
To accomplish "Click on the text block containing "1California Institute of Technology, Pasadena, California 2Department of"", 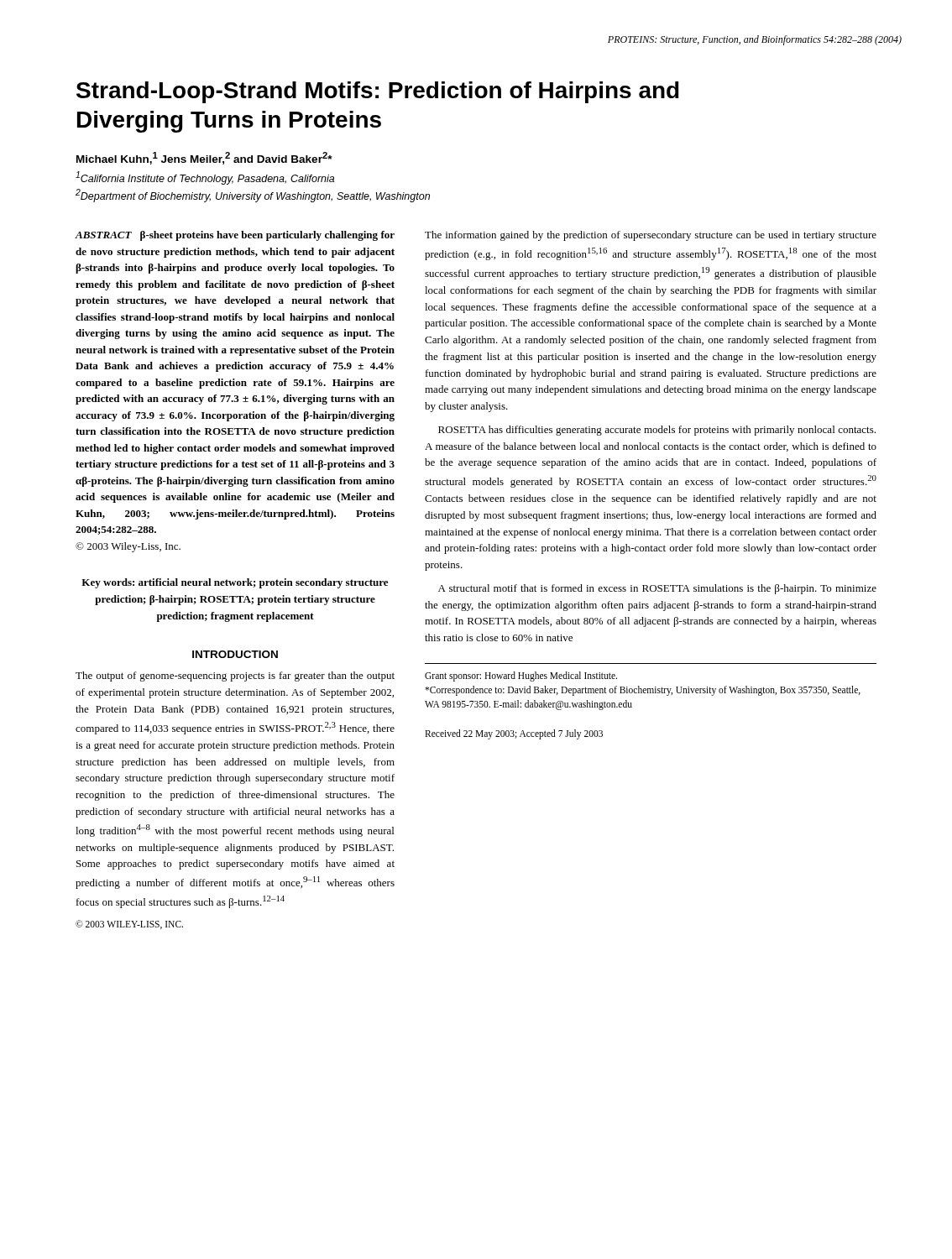I will click(x=253, y=186).
